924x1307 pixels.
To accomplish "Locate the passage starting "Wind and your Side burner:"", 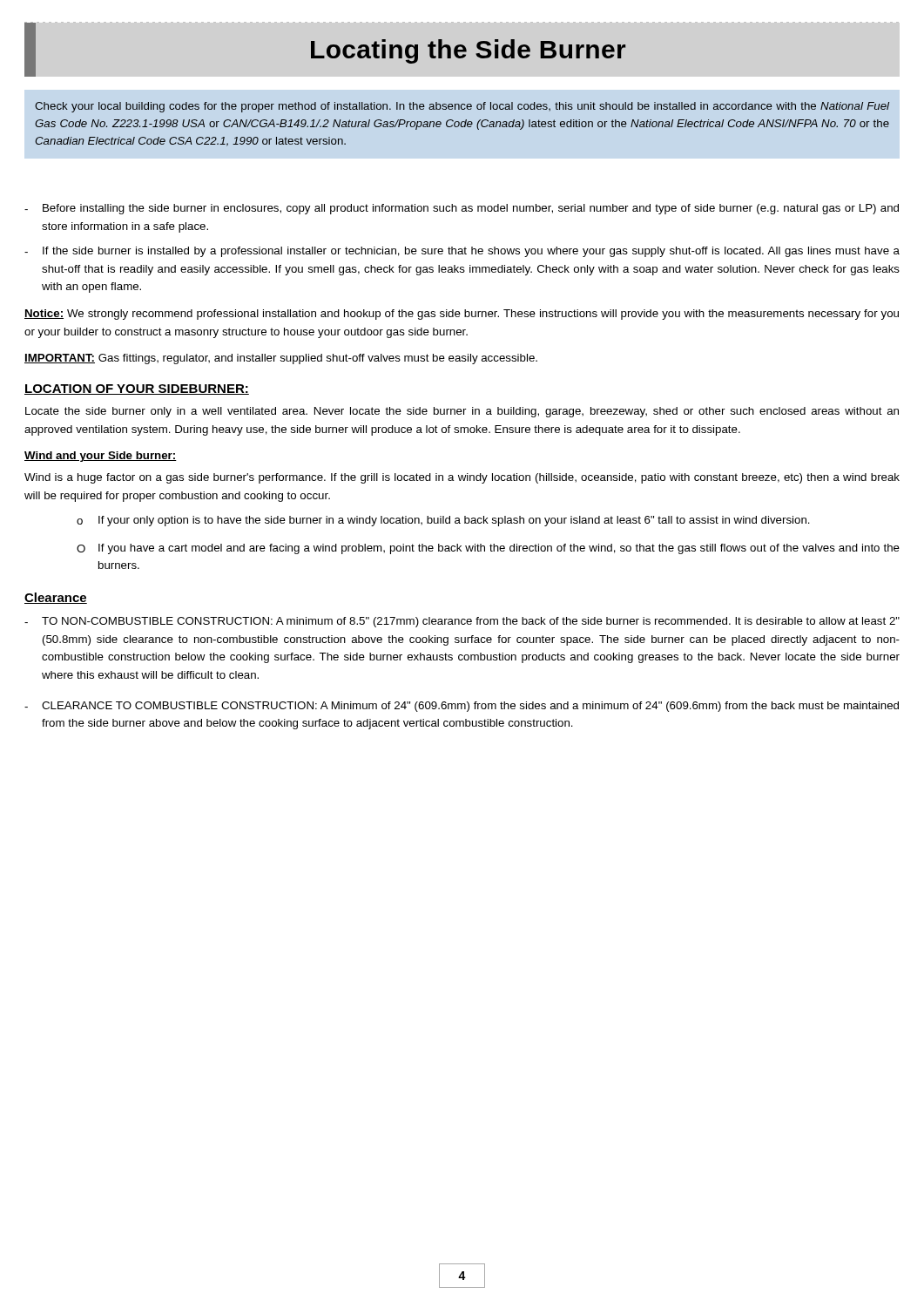I will 100,456.
